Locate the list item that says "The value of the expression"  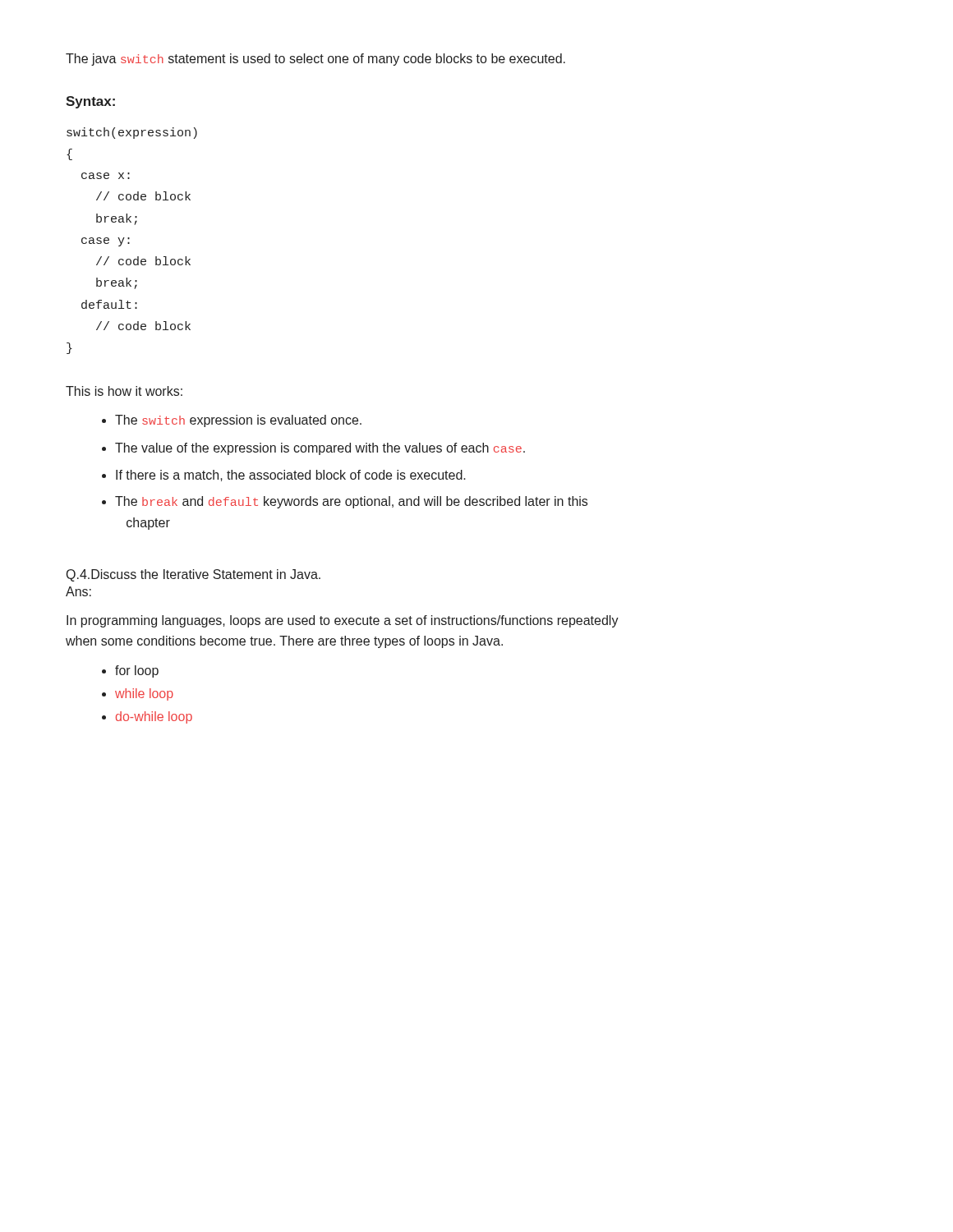(x=501, y=449)
